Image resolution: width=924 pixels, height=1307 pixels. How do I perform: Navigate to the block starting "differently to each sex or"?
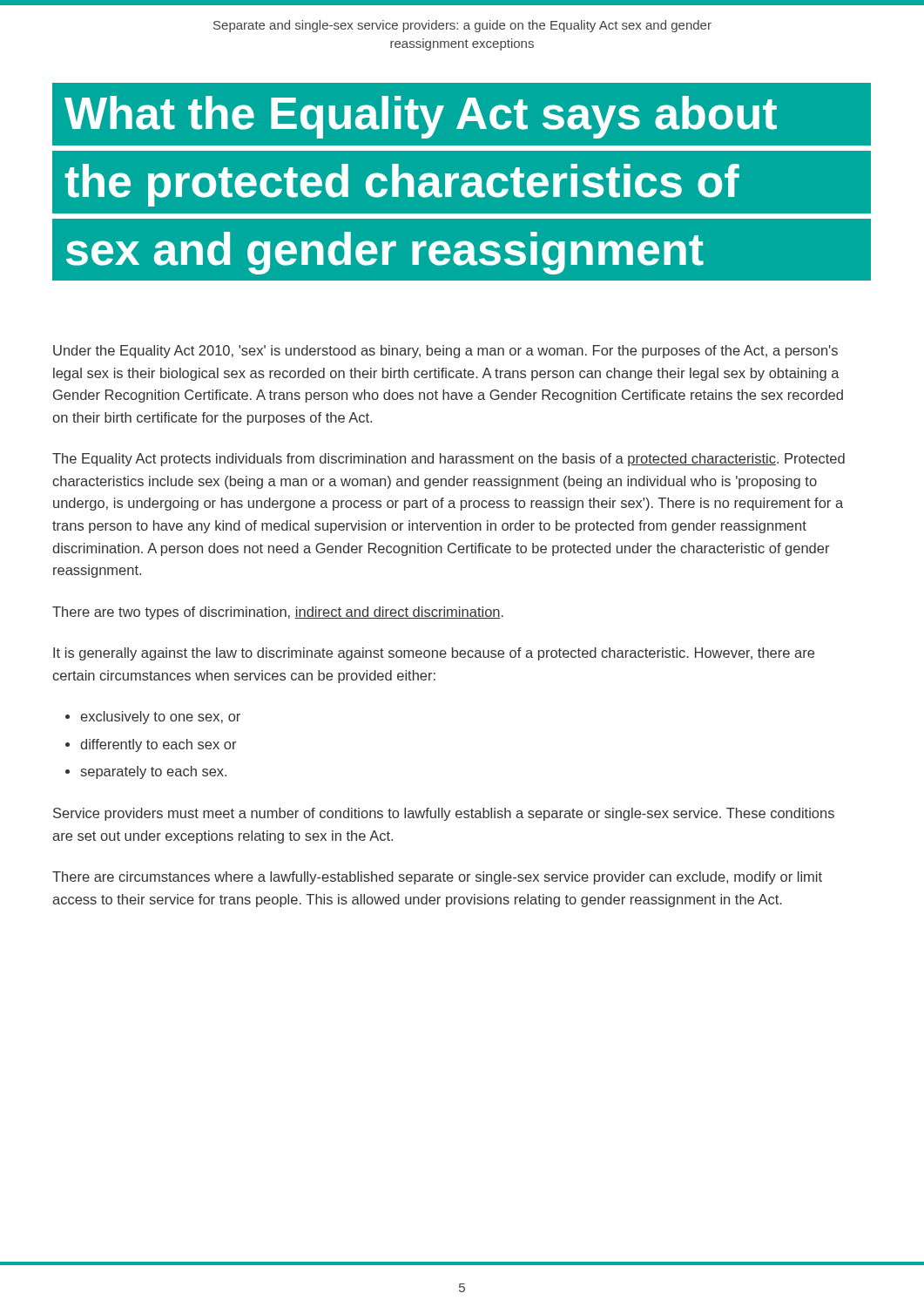158,744
